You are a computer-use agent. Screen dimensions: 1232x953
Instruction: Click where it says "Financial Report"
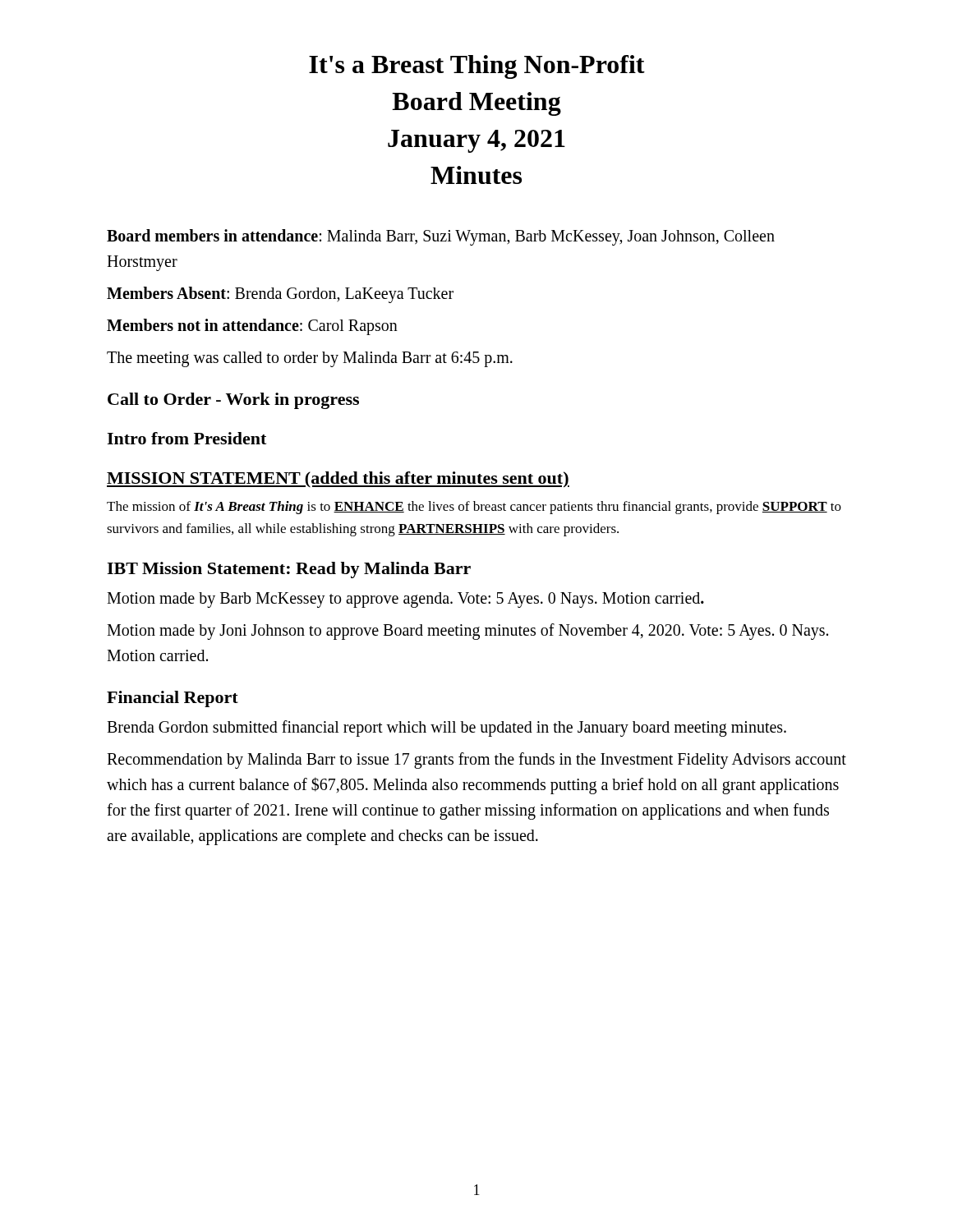[172, 697]
